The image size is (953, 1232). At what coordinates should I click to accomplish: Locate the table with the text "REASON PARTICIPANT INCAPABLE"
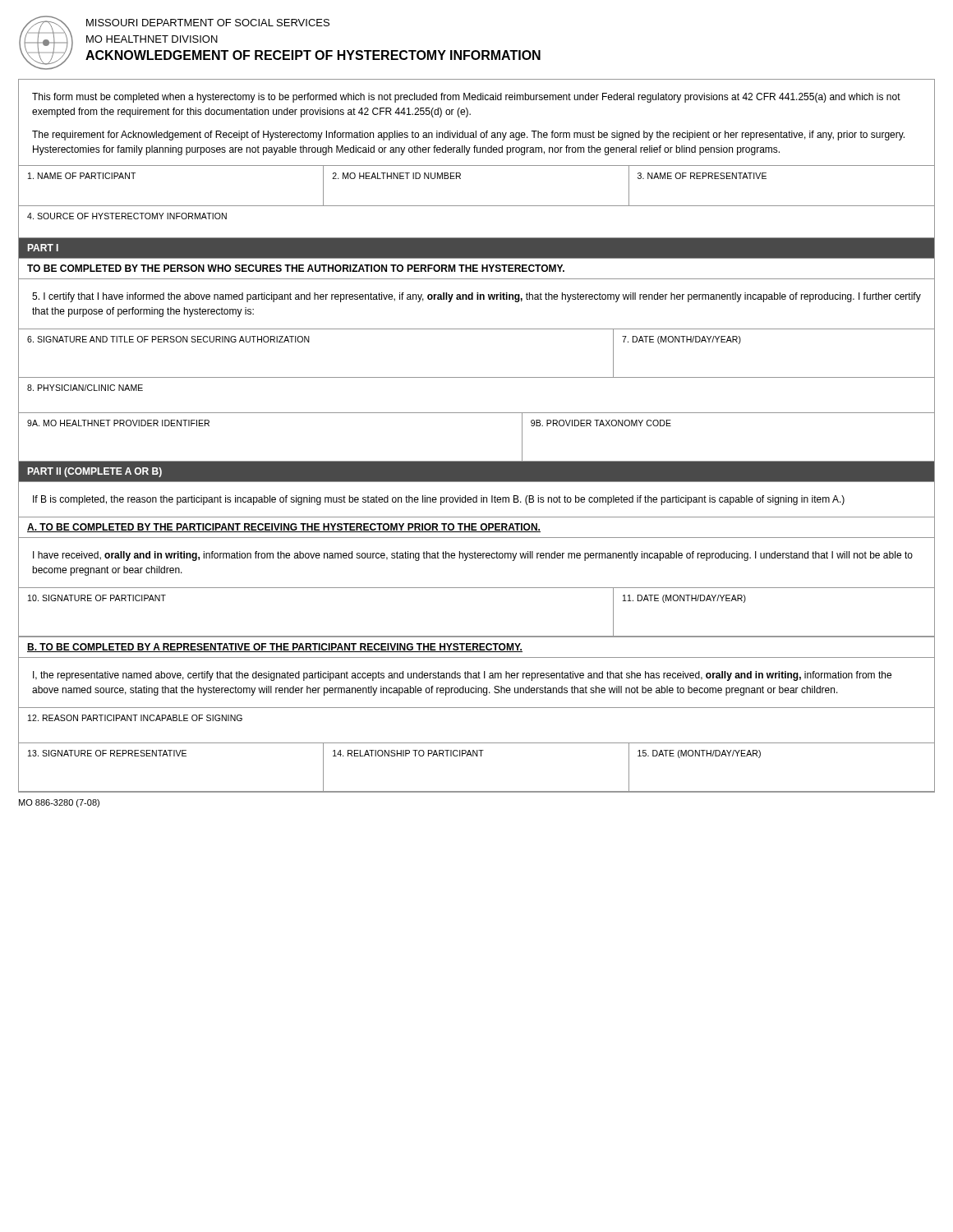coord(476,726)
